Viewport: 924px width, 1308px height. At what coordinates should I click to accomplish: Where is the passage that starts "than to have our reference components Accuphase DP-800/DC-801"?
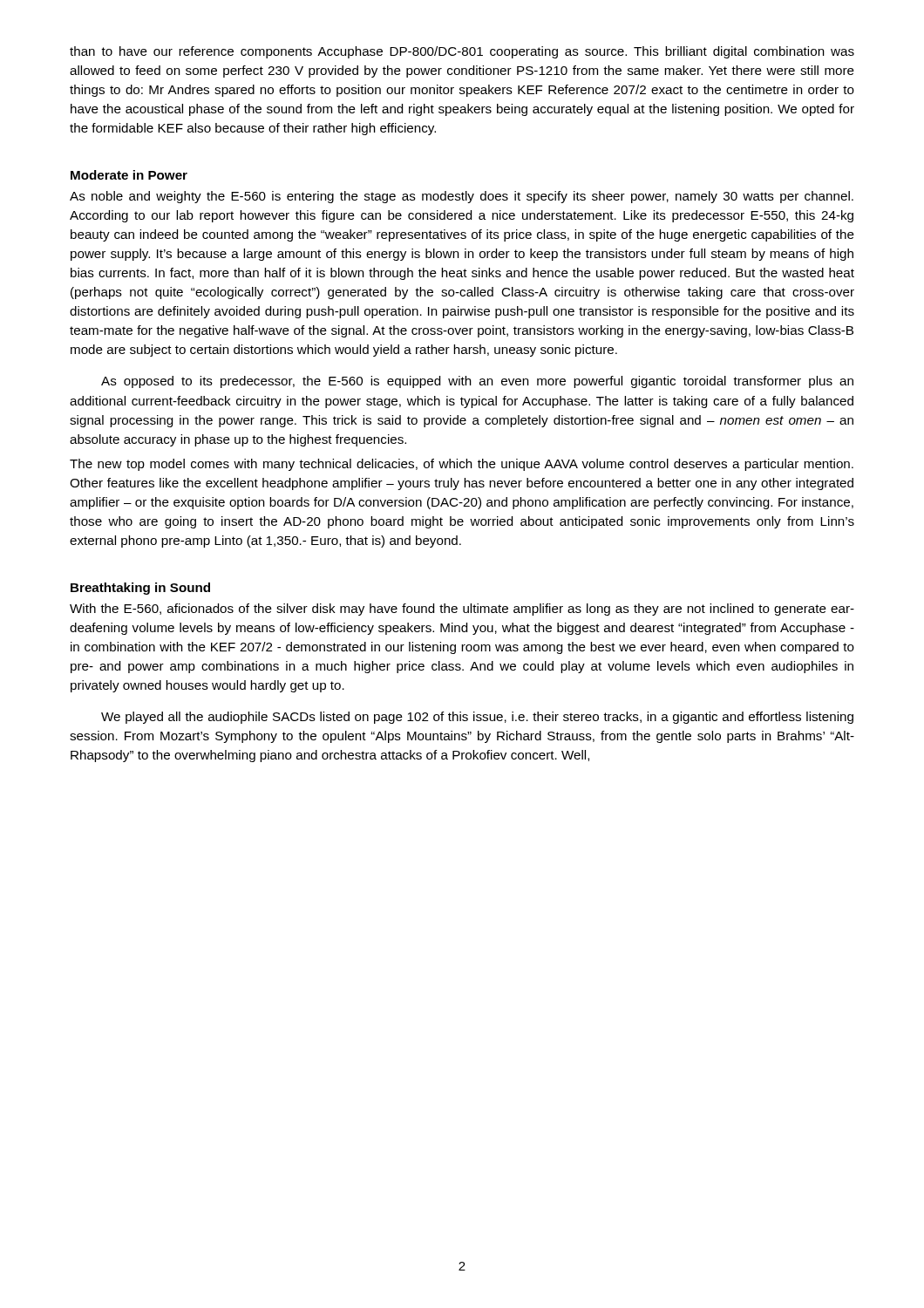coord(462,90)
